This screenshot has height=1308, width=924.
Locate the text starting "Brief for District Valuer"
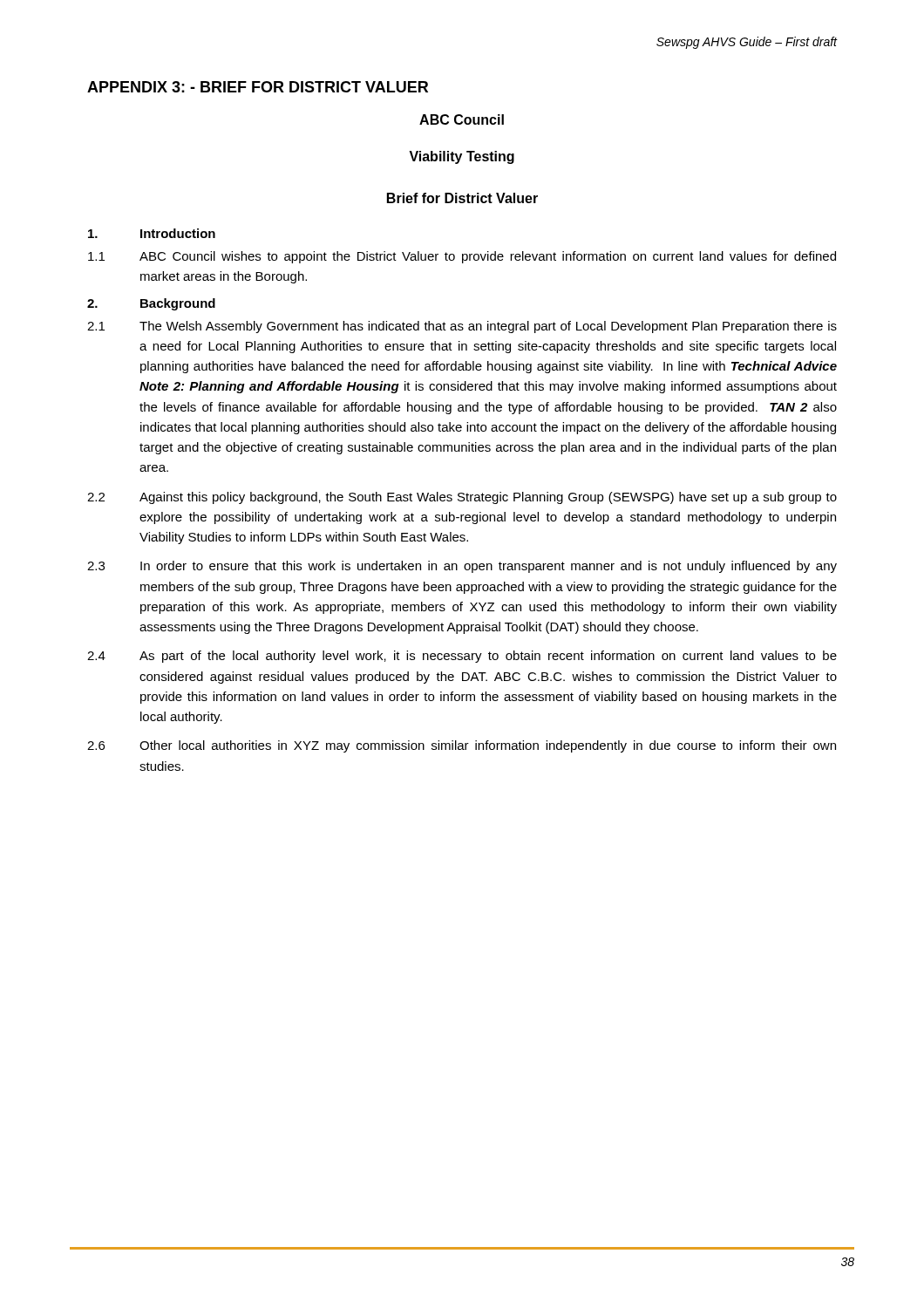tap(462, 198)
